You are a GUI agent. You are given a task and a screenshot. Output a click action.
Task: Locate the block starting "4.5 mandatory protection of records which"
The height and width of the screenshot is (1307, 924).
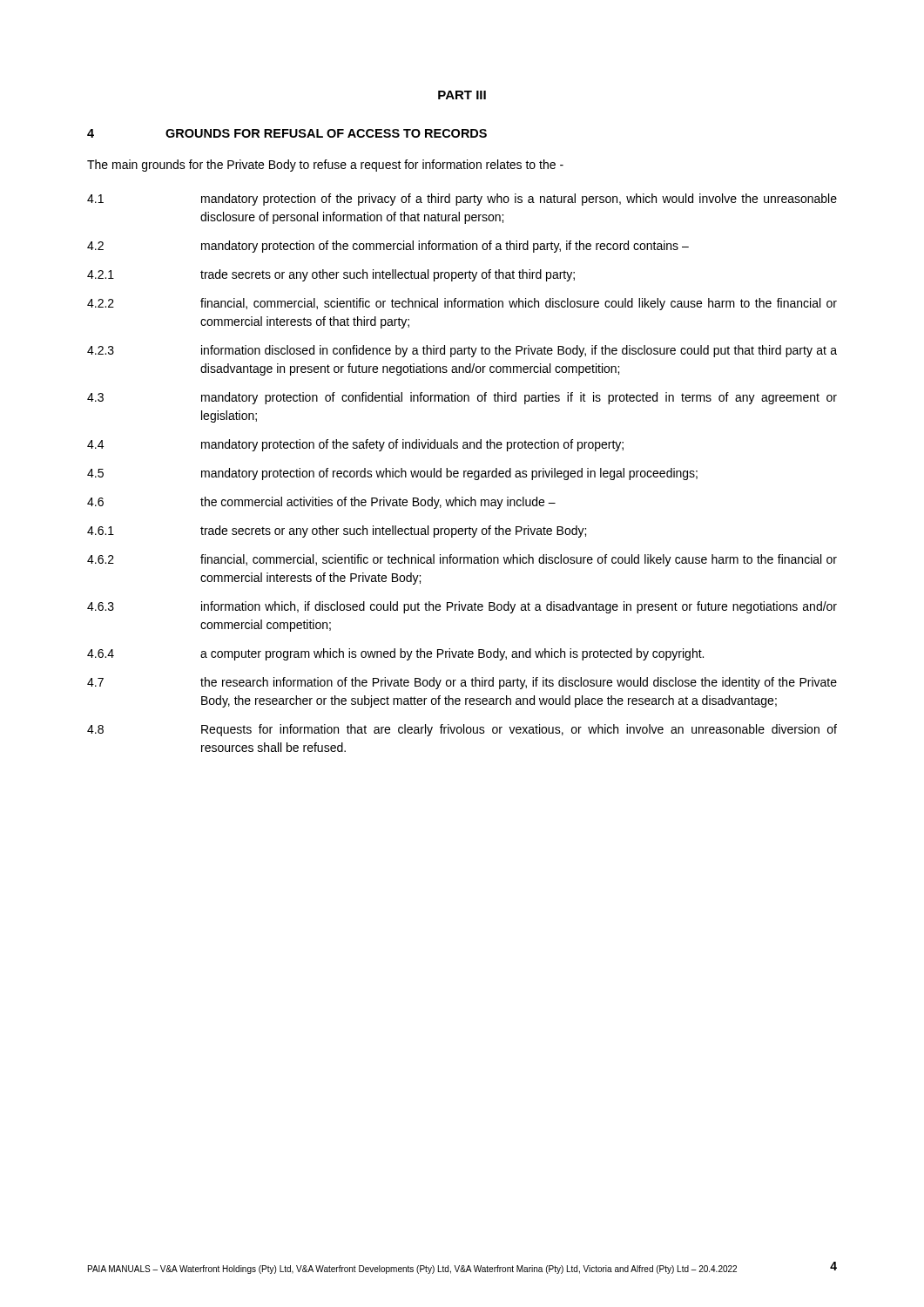[462, 474]
